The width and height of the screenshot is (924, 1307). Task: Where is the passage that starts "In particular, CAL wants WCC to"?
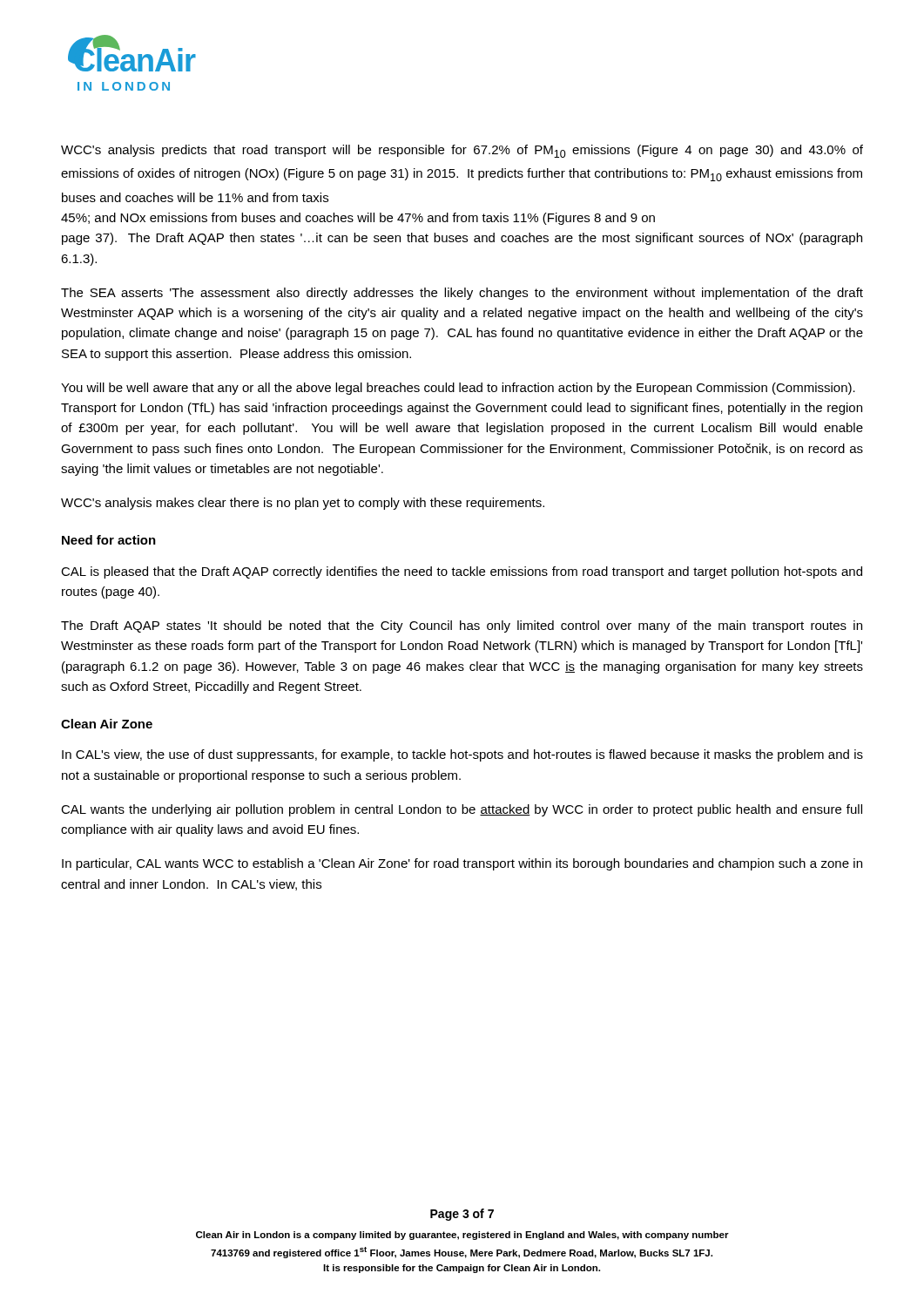pos(462,873)
